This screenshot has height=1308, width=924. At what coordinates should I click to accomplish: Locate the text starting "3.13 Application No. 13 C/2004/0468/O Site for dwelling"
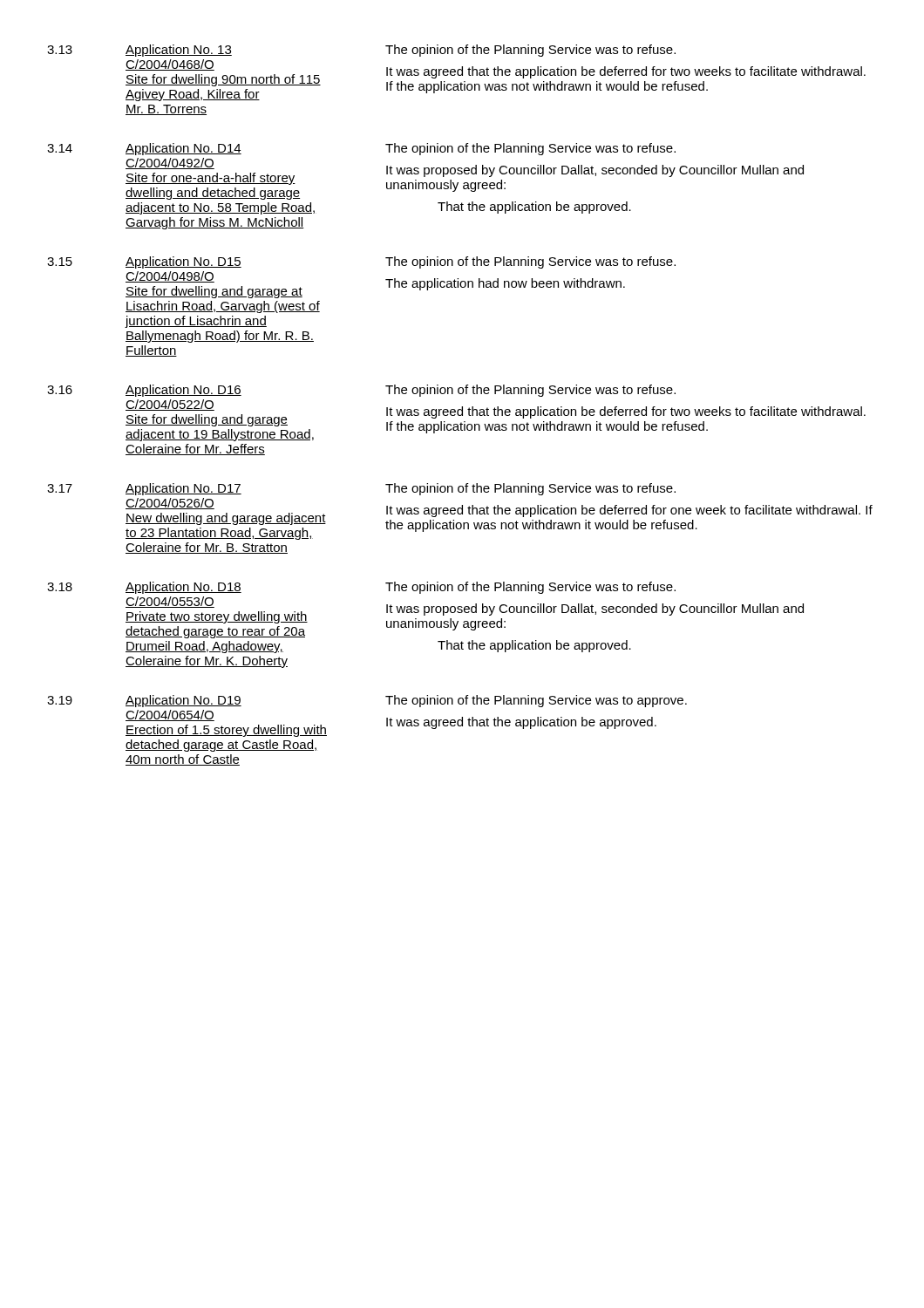(x=462, y=79)
